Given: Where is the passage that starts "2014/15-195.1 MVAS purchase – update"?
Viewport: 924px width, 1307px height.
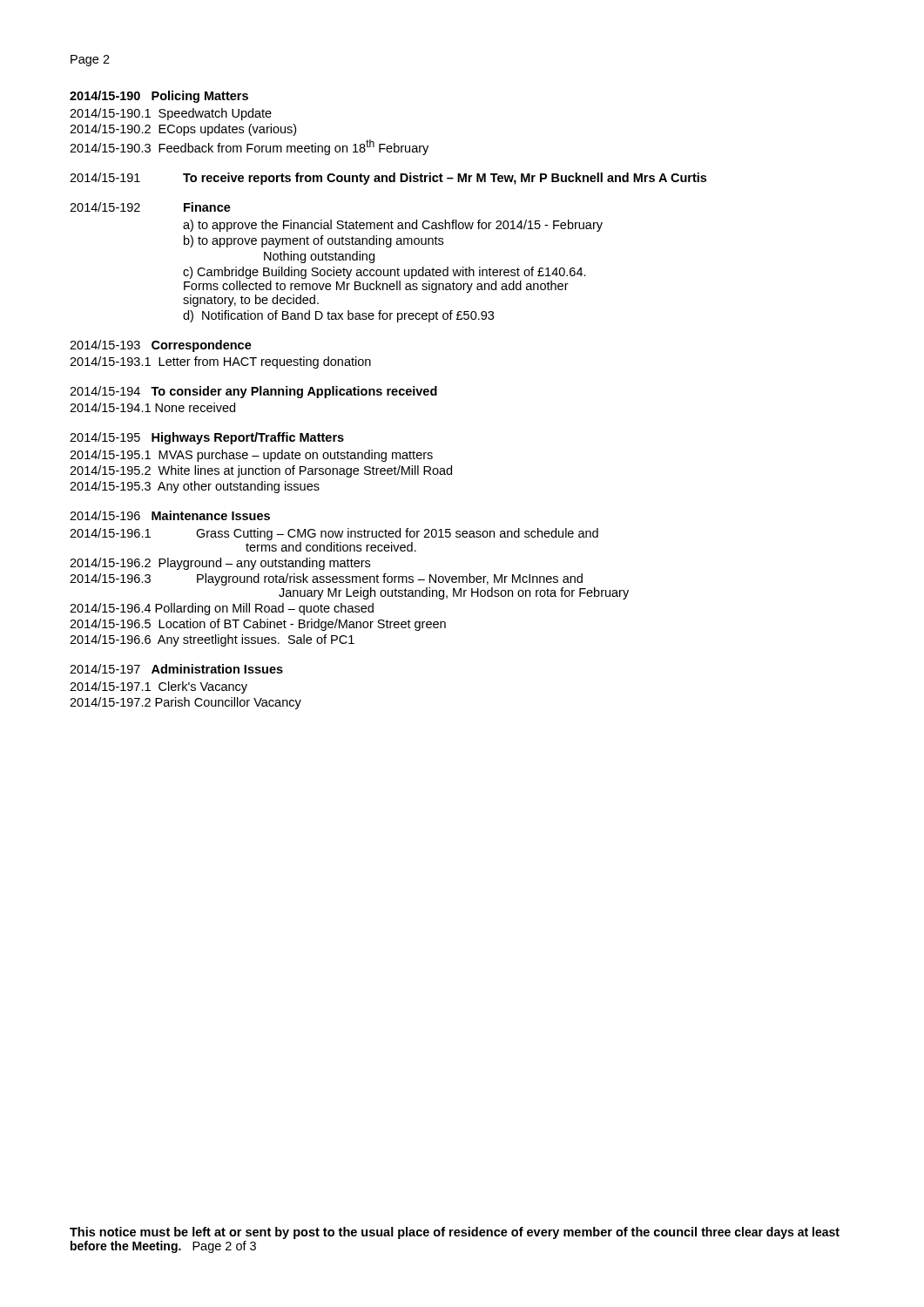Looking at the screenshot, I should point(251,455).
